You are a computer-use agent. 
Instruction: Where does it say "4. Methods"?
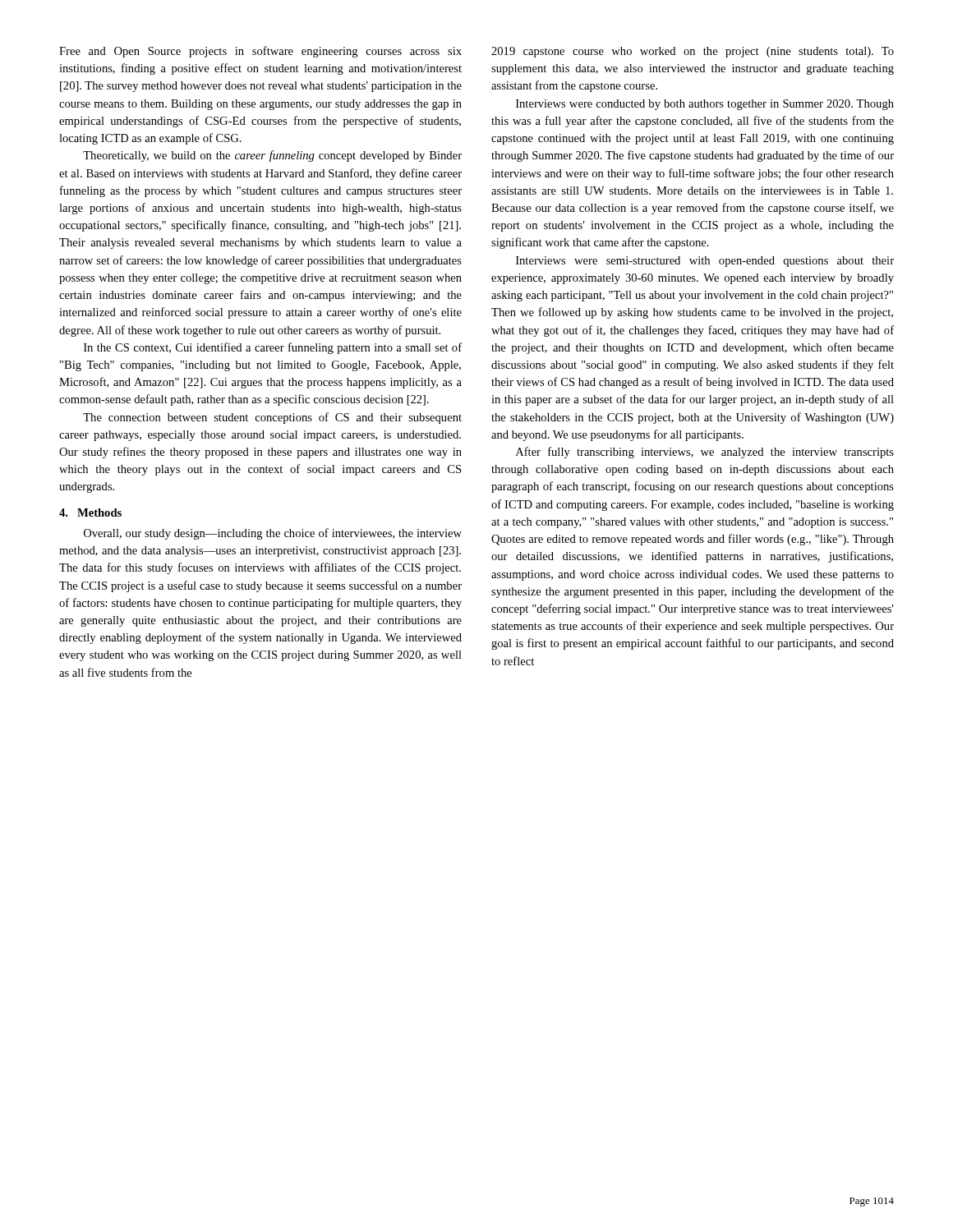(90, 513)
